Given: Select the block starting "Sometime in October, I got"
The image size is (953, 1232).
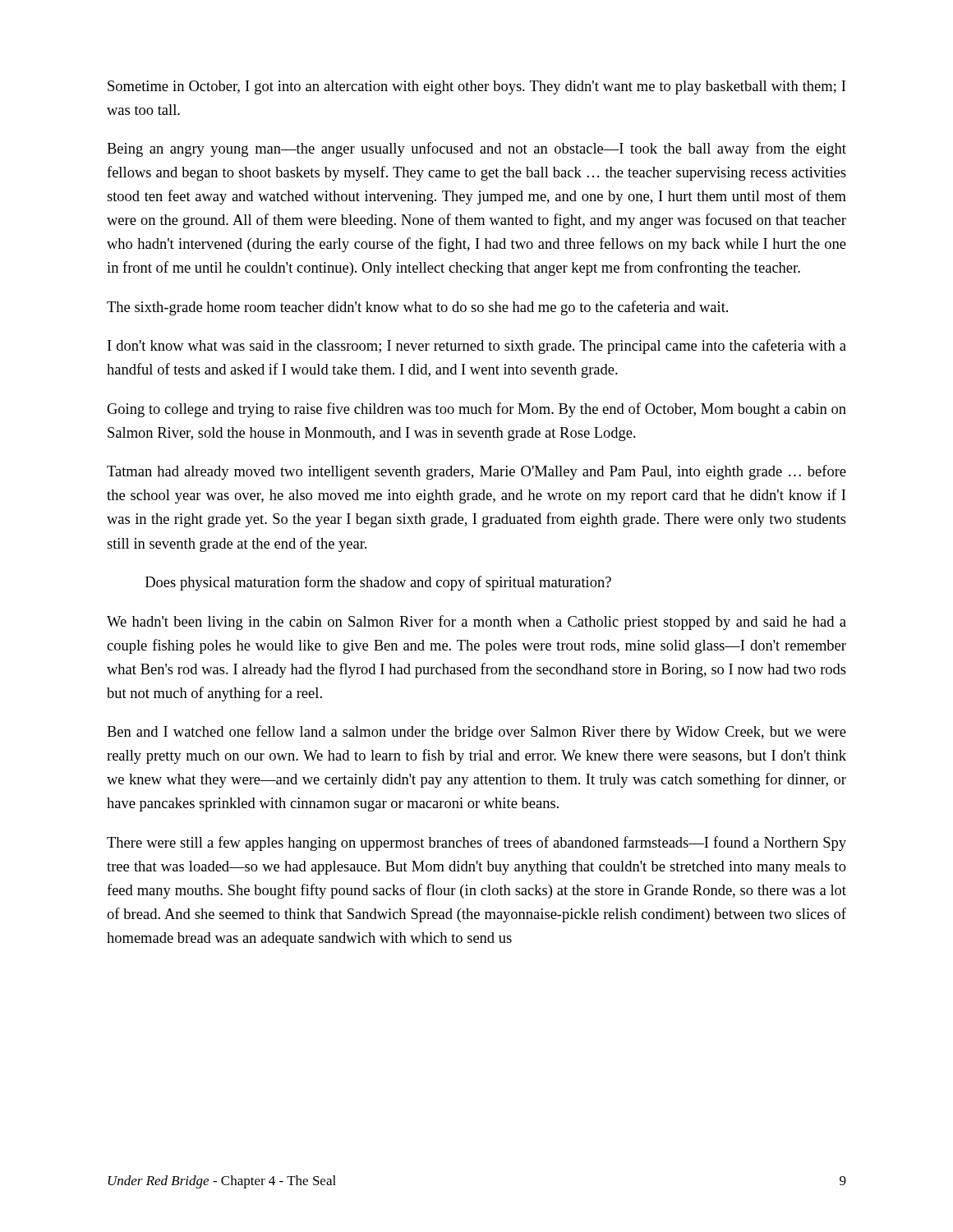Looking at the screenshot, I should pos(476,512).
